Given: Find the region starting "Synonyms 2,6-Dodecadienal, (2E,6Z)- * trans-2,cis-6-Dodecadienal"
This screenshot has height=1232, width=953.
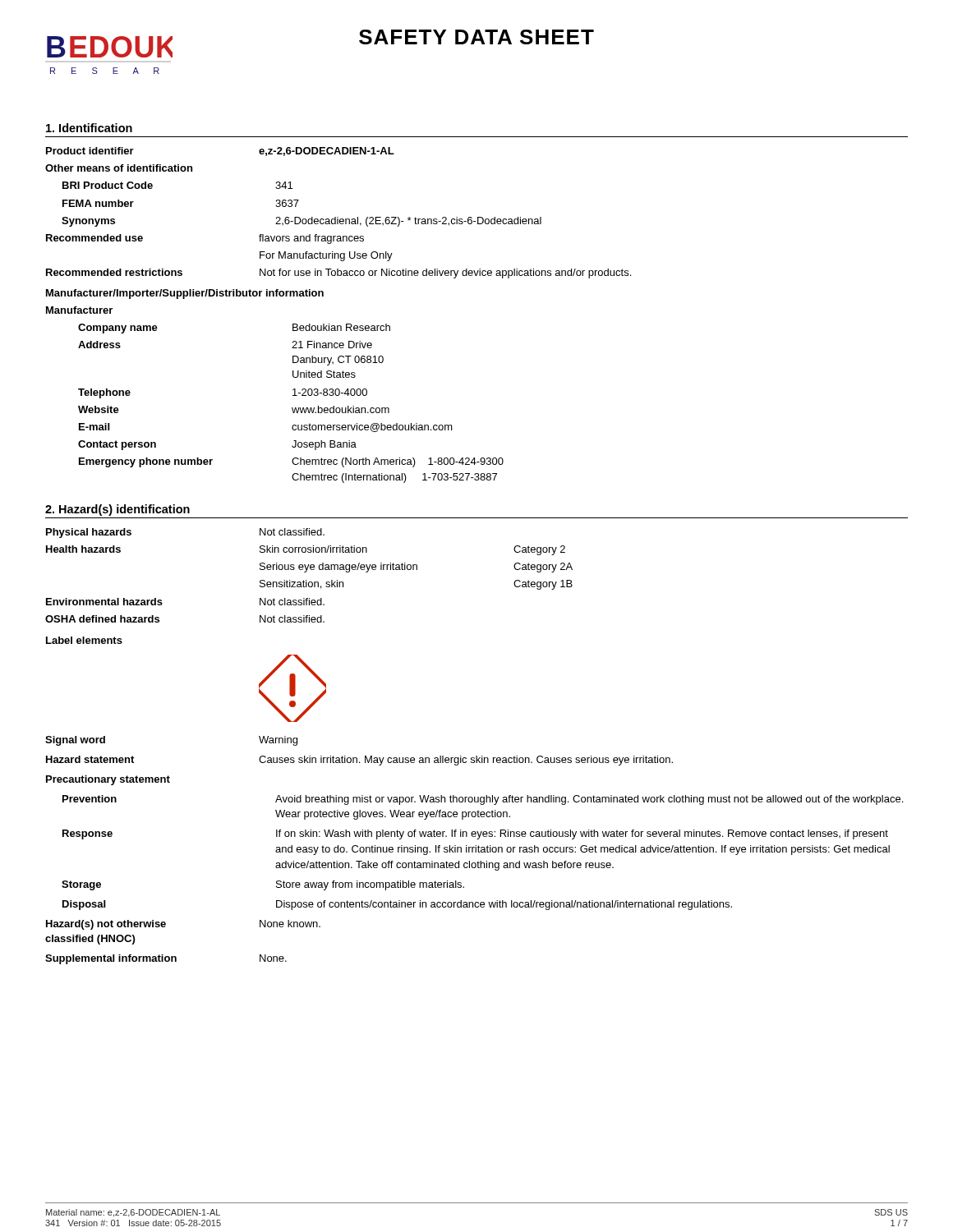Looking at the screenshot, I should point(476,221).
